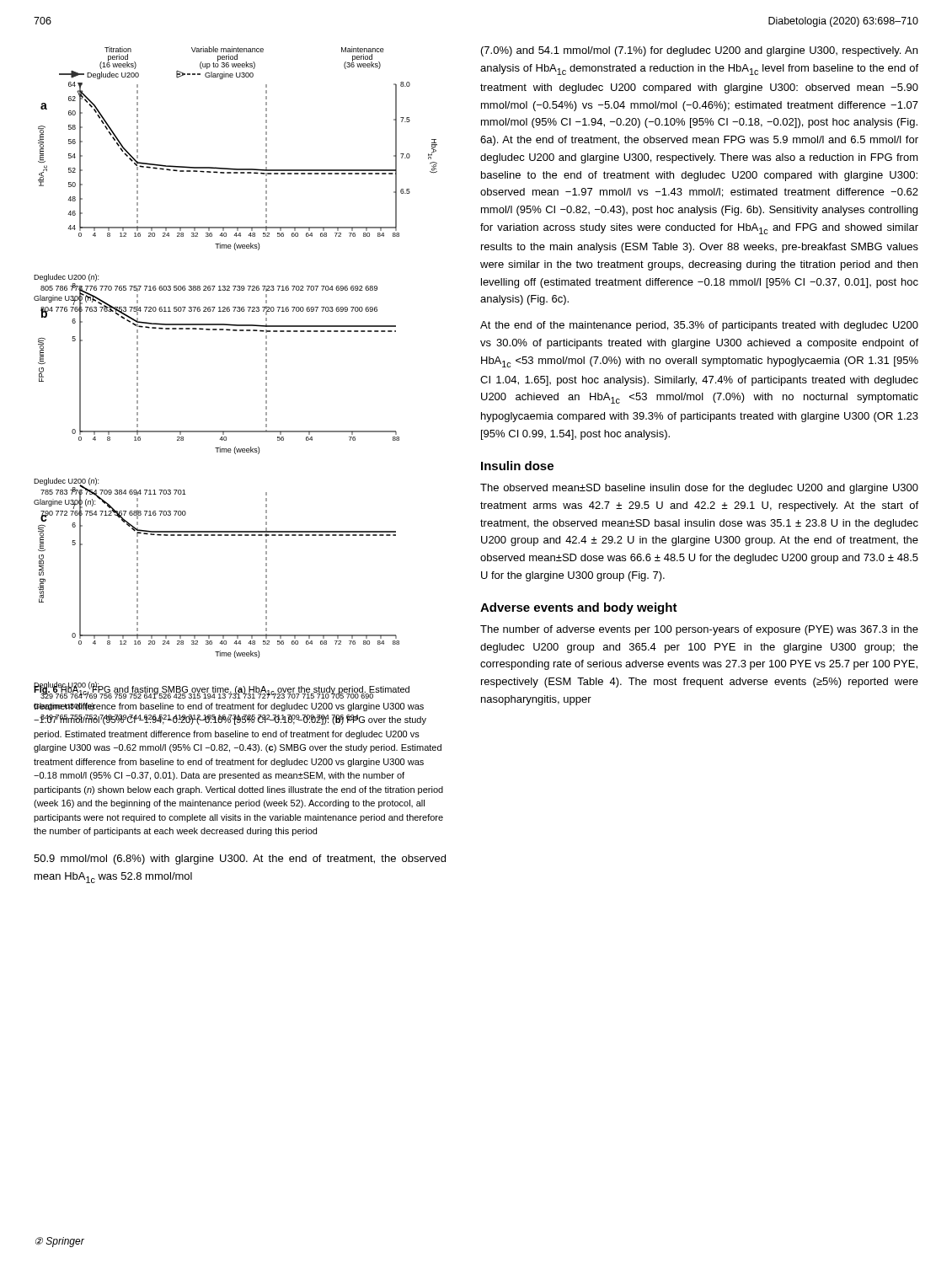Image resolution: width=952 pixels, height=1264 pixels.
Task: Click on the region starting "The number of adverse events per 100 person-years"
Action: (699, 664)
